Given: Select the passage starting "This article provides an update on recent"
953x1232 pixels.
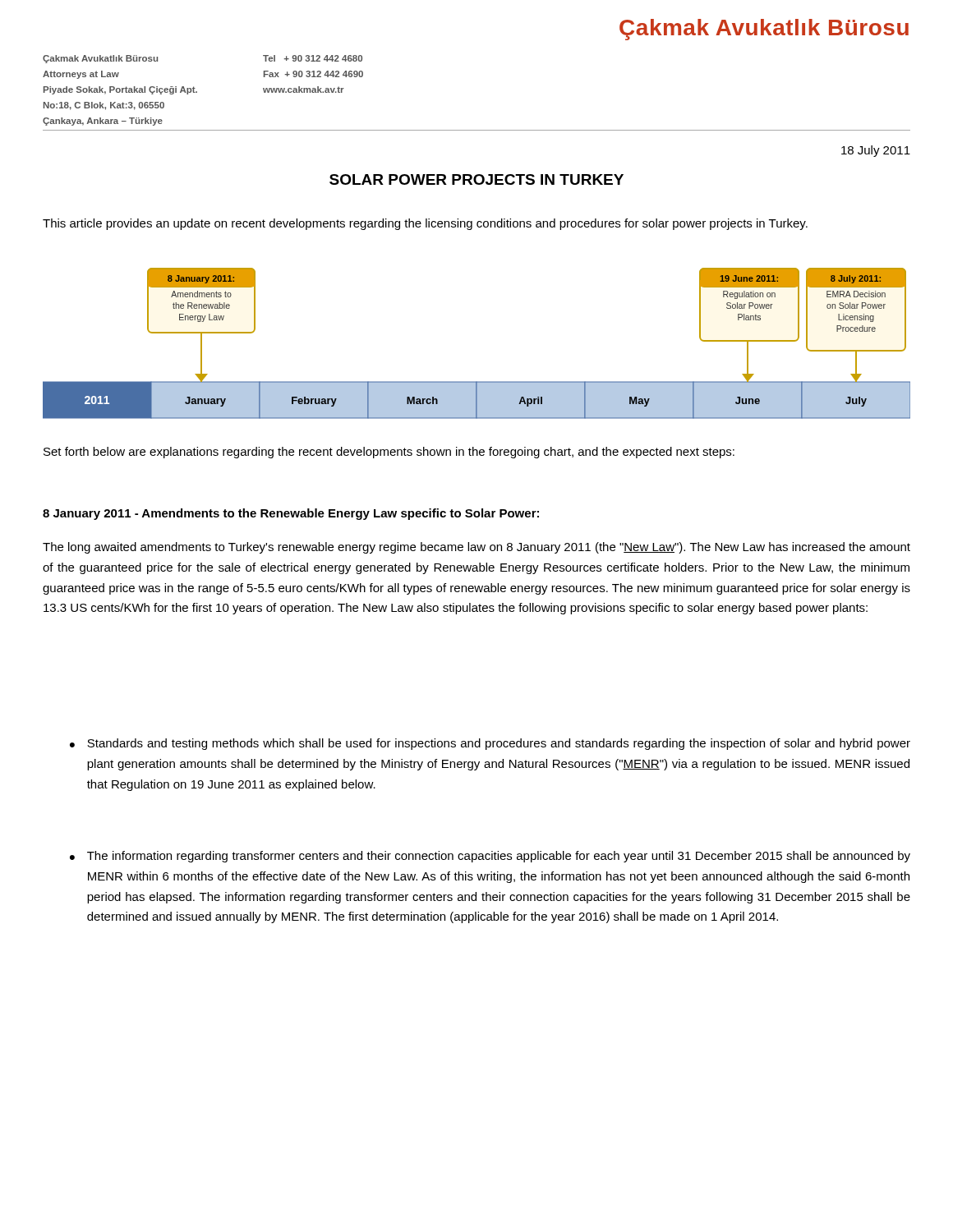Looking at the screenshot, I should pyautogui.click(x=426, y=223).
